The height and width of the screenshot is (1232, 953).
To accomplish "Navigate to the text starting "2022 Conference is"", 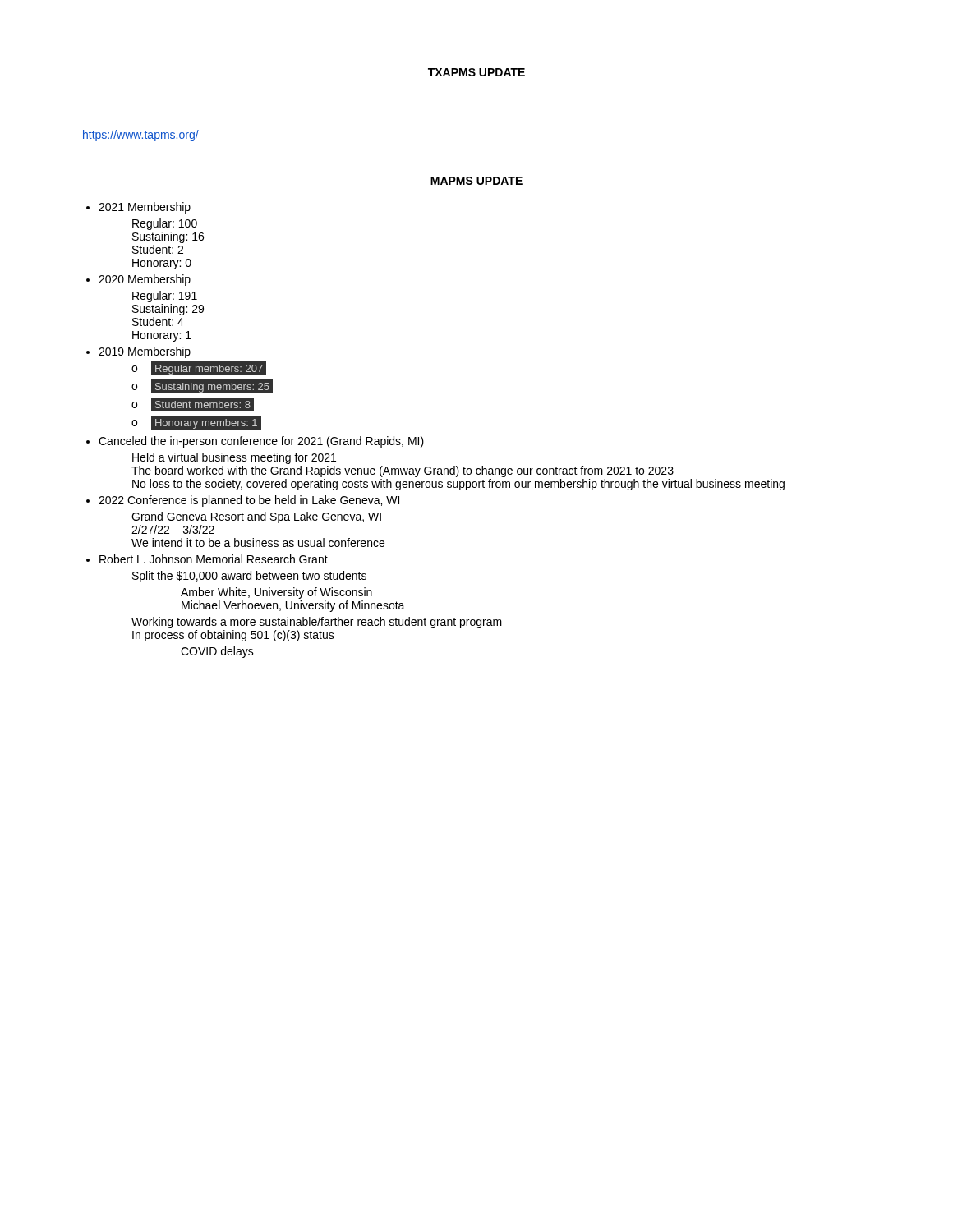I will [x=249, y=501].
